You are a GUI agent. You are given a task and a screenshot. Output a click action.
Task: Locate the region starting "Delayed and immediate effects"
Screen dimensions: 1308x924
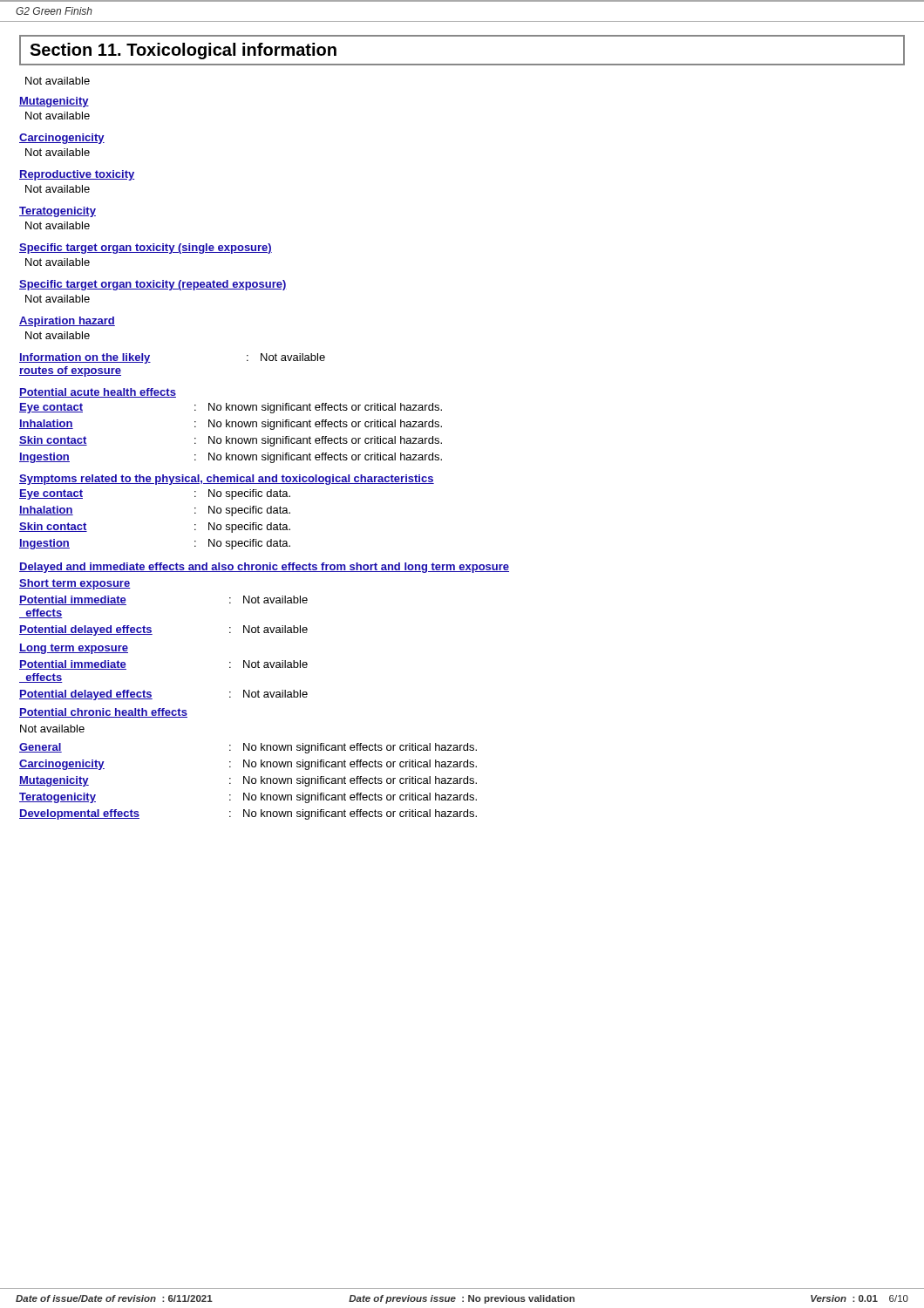pos(264,568)
